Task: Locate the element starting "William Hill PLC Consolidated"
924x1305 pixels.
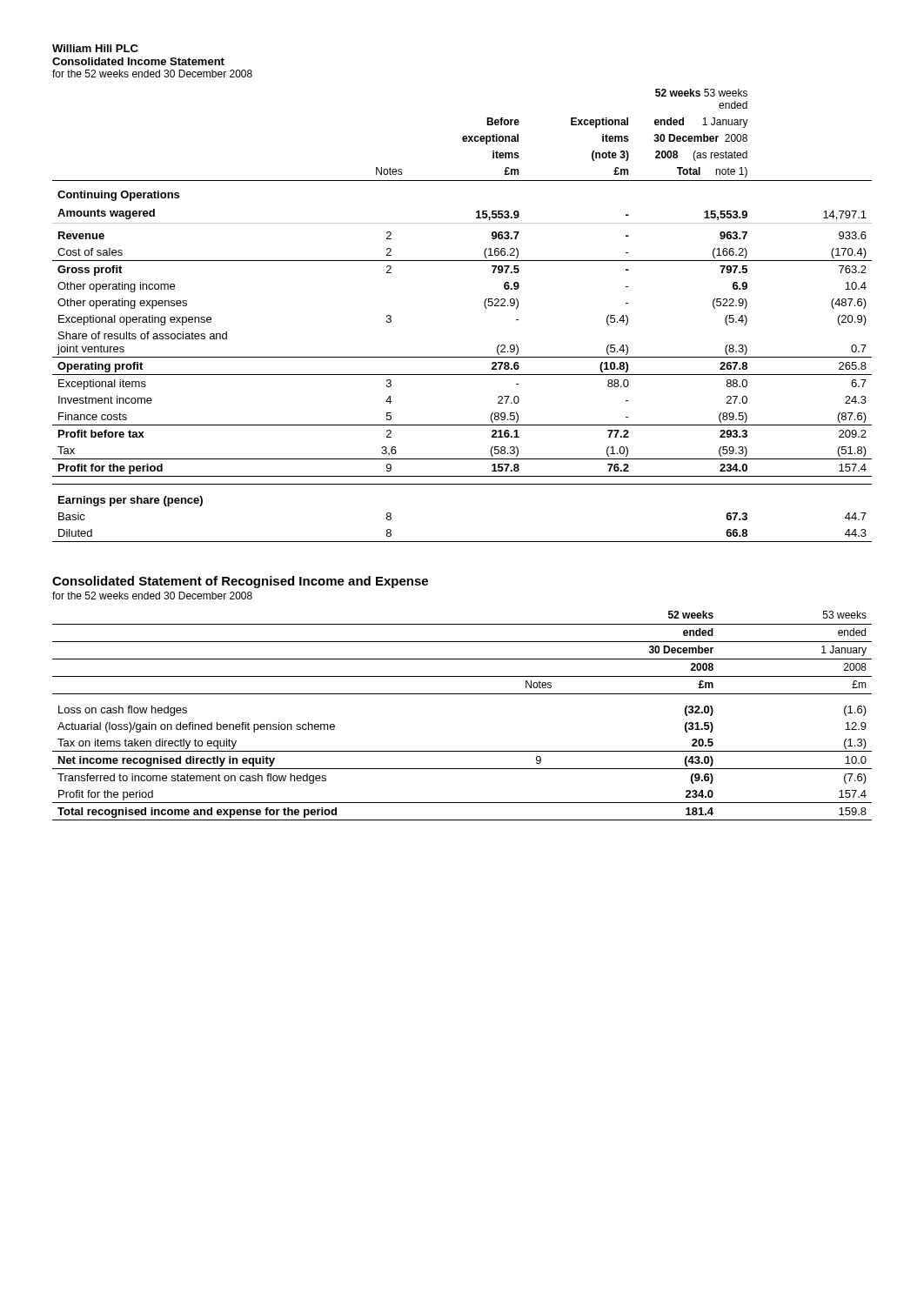Action: (138, 55)
